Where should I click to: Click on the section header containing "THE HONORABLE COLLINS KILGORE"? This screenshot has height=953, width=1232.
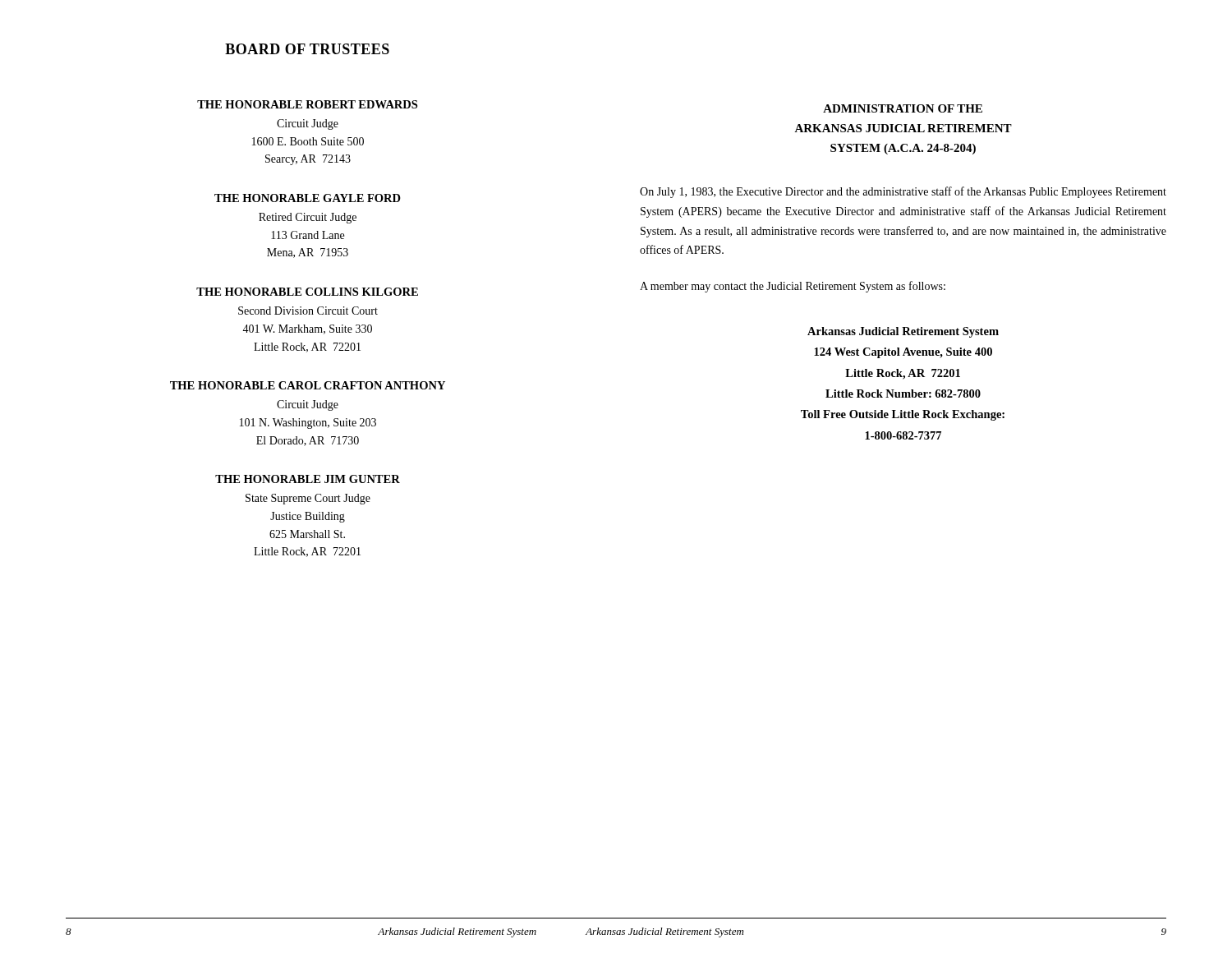pyautogui.click(x=308, y=292)
